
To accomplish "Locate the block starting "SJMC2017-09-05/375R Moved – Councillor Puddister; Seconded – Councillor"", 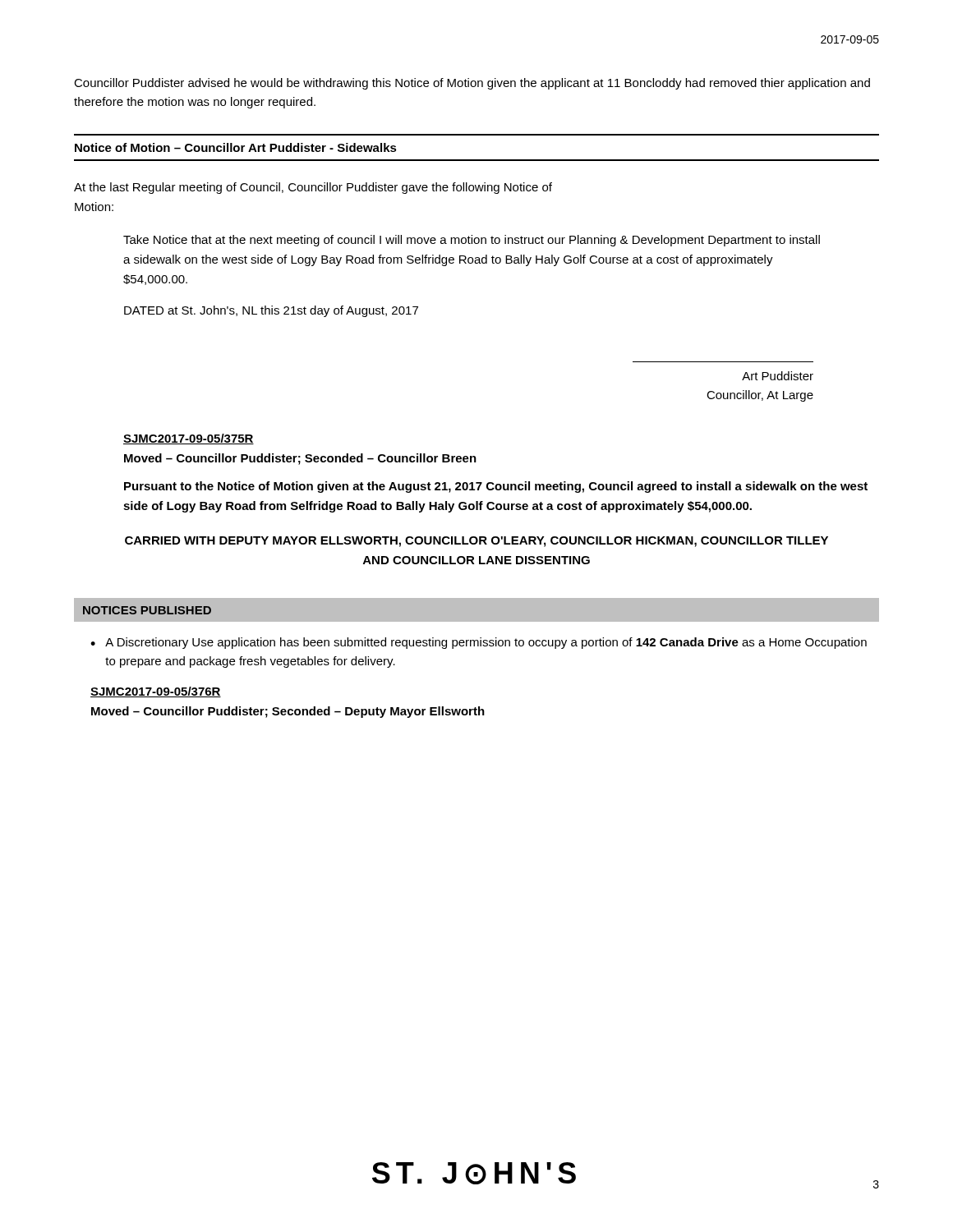I will tap(300, 448).
